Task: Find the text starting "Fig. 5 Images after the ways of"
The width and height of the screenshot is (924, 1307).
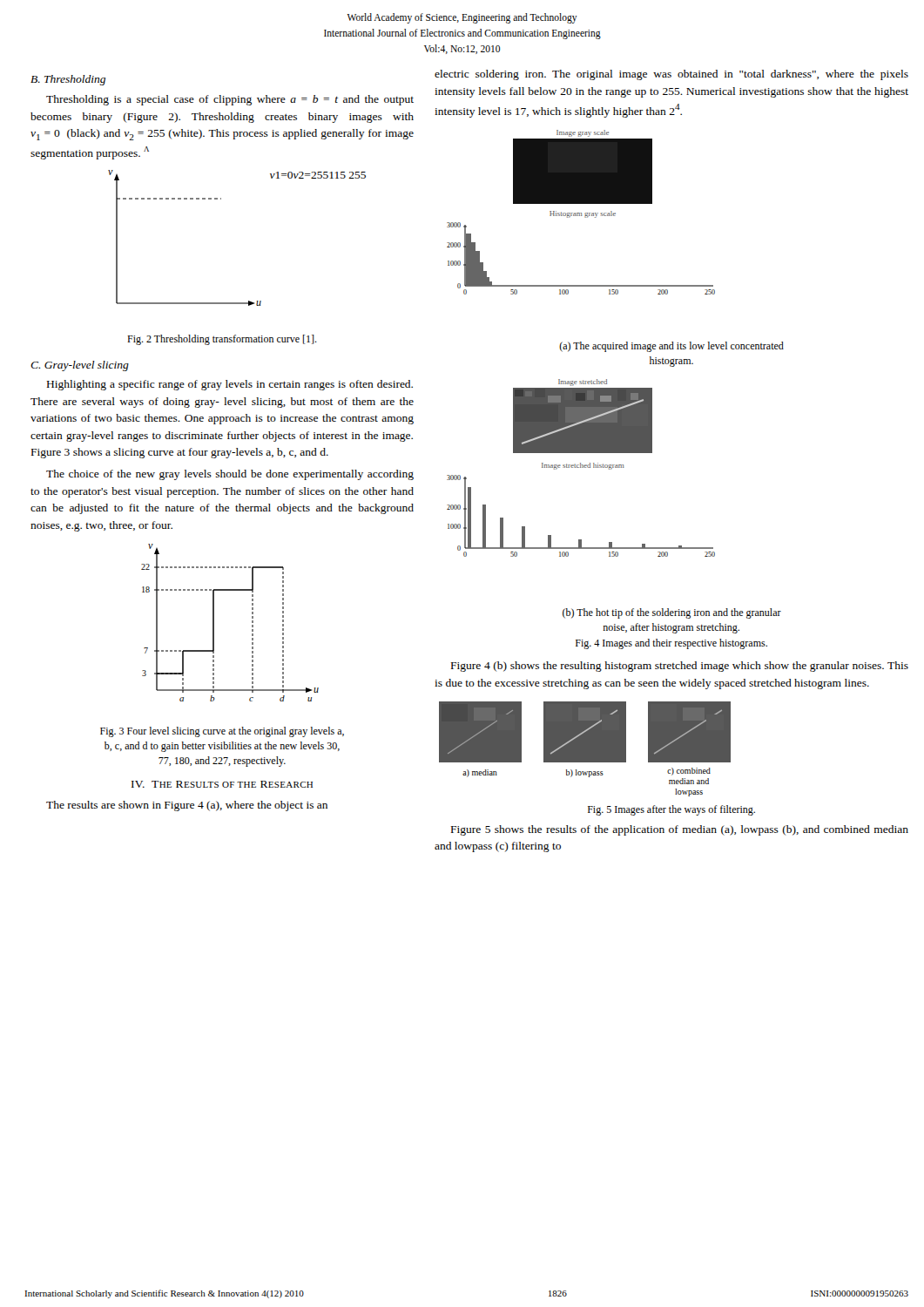Action: click(x=671, y=809)
